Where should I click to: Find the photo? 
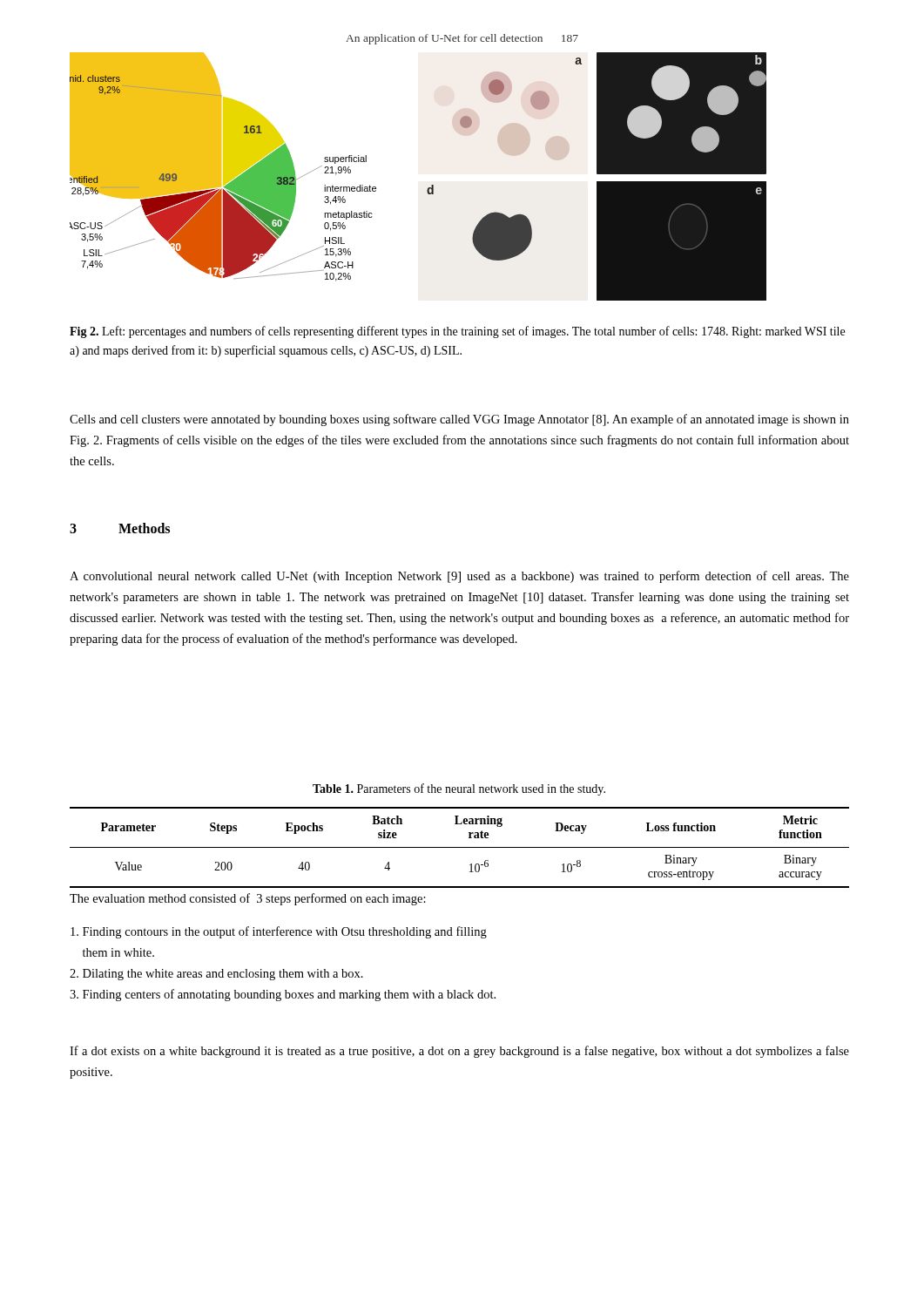point(592,176)
